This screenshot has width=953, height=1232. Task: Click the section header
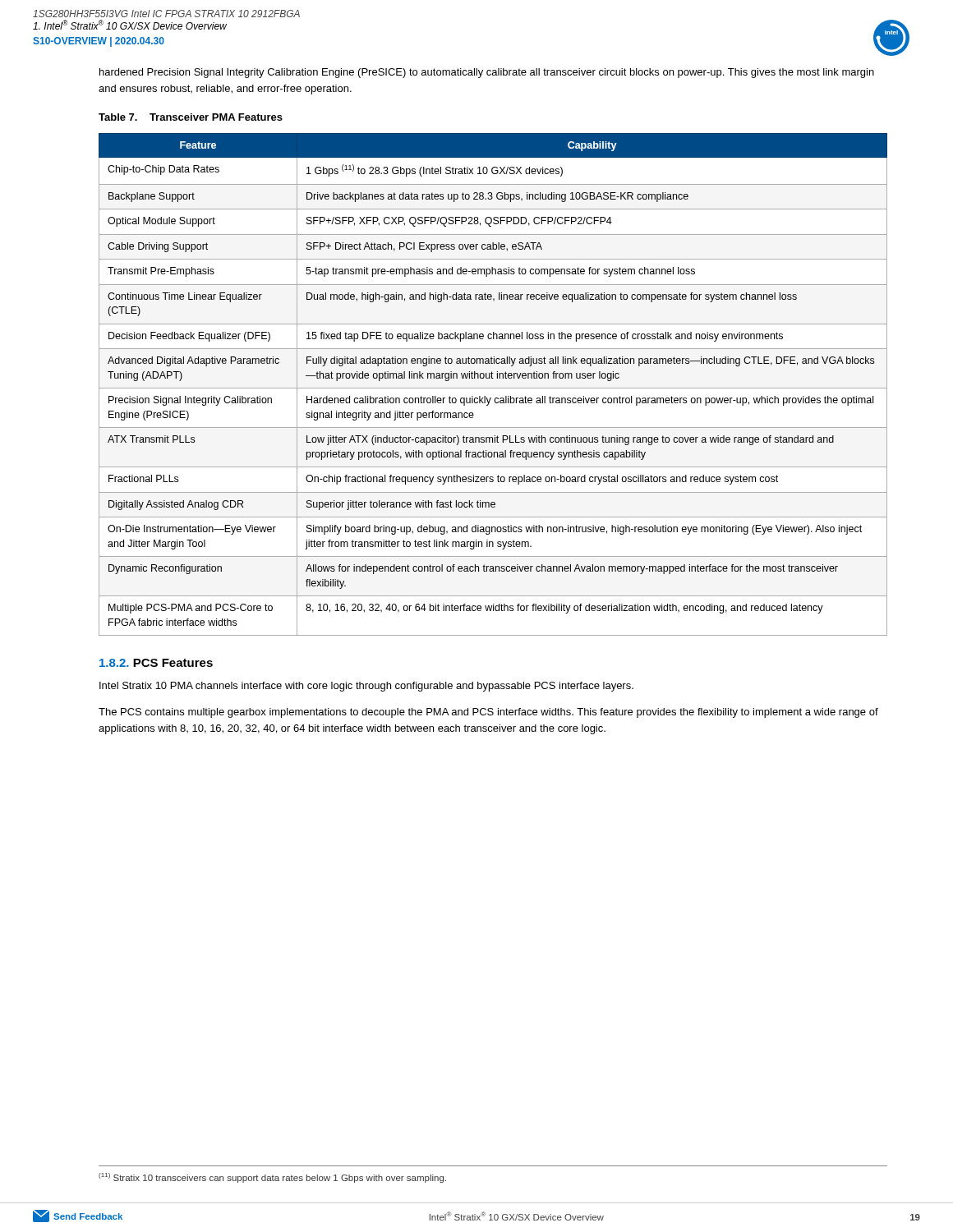pos(156,663)
